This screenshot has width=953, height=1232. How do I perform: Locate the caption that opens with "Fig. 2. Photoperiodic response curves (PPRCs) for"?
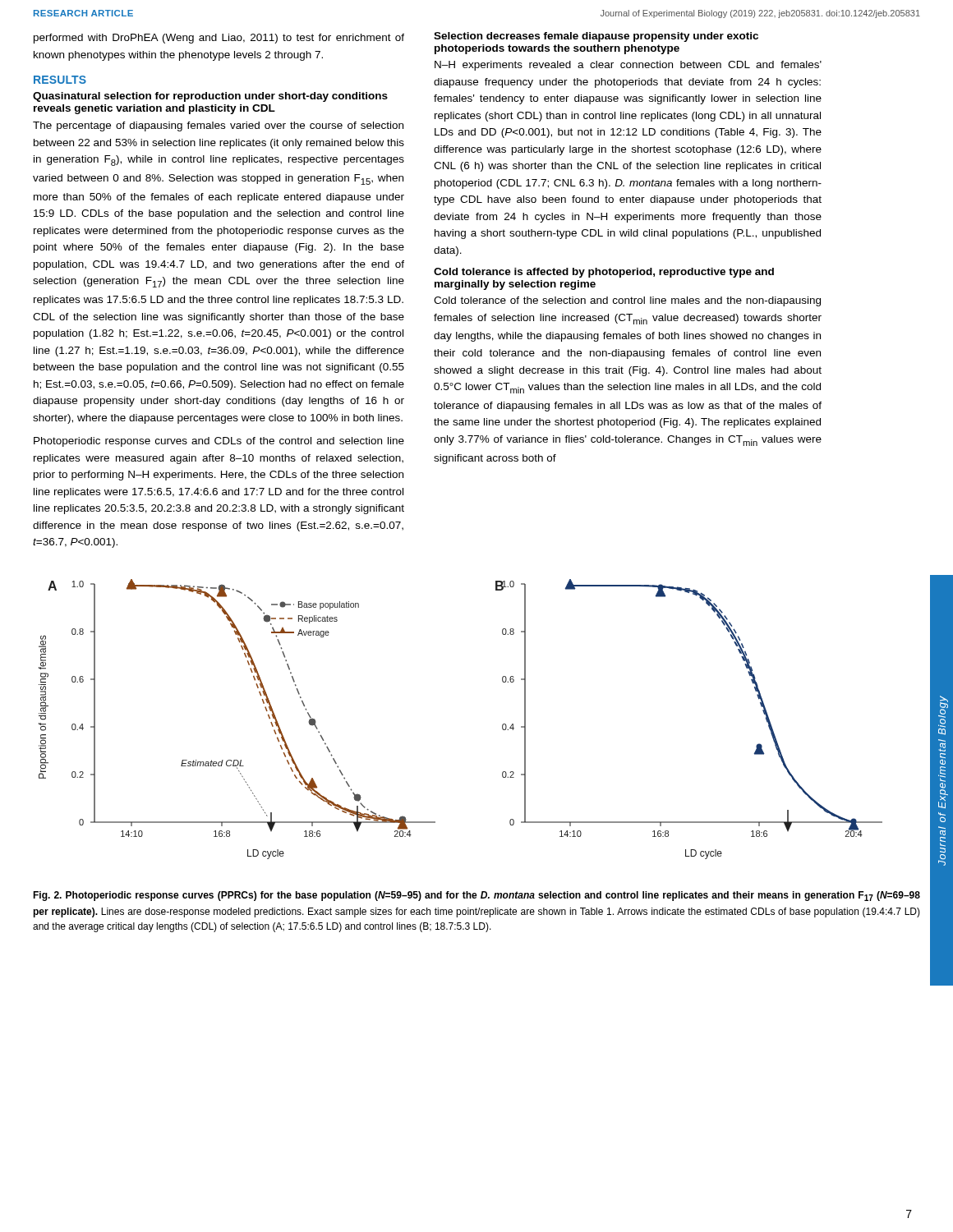476,911
